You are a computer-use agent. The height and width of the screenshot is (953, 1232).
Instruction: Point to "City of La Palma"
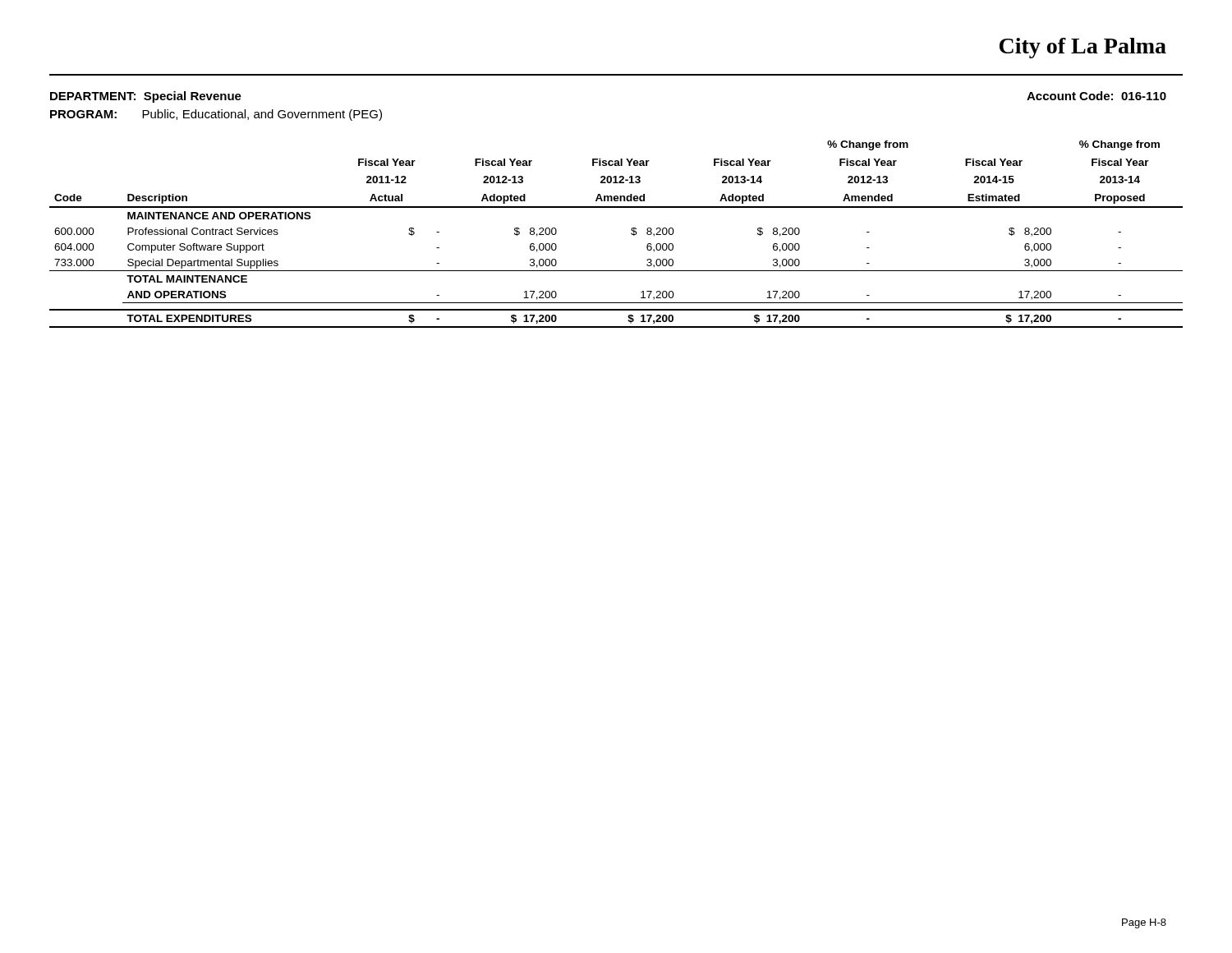point(1082,46)
